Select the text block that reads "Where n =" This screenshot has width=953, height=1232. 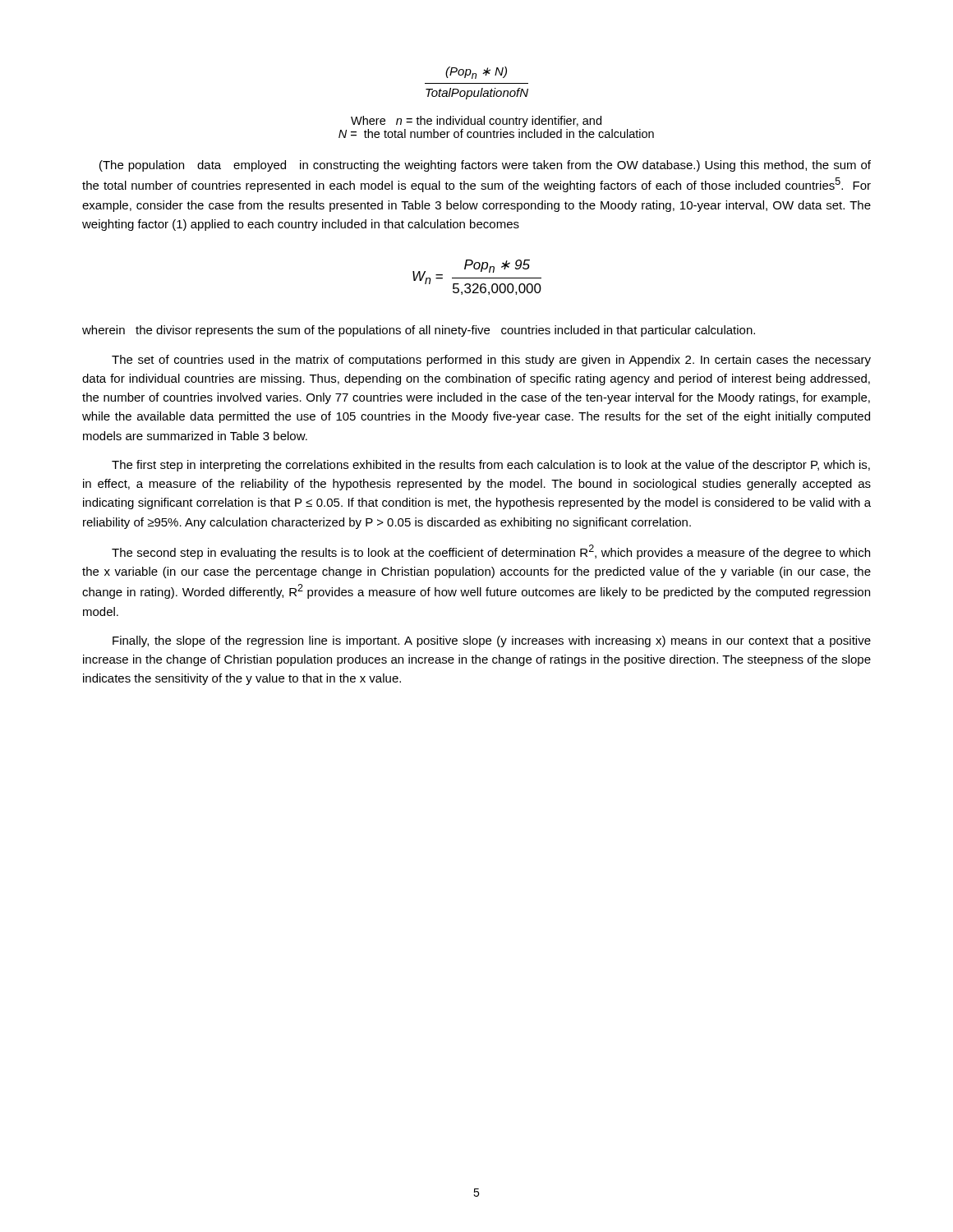pyautogui.click(x=476, y=127)
